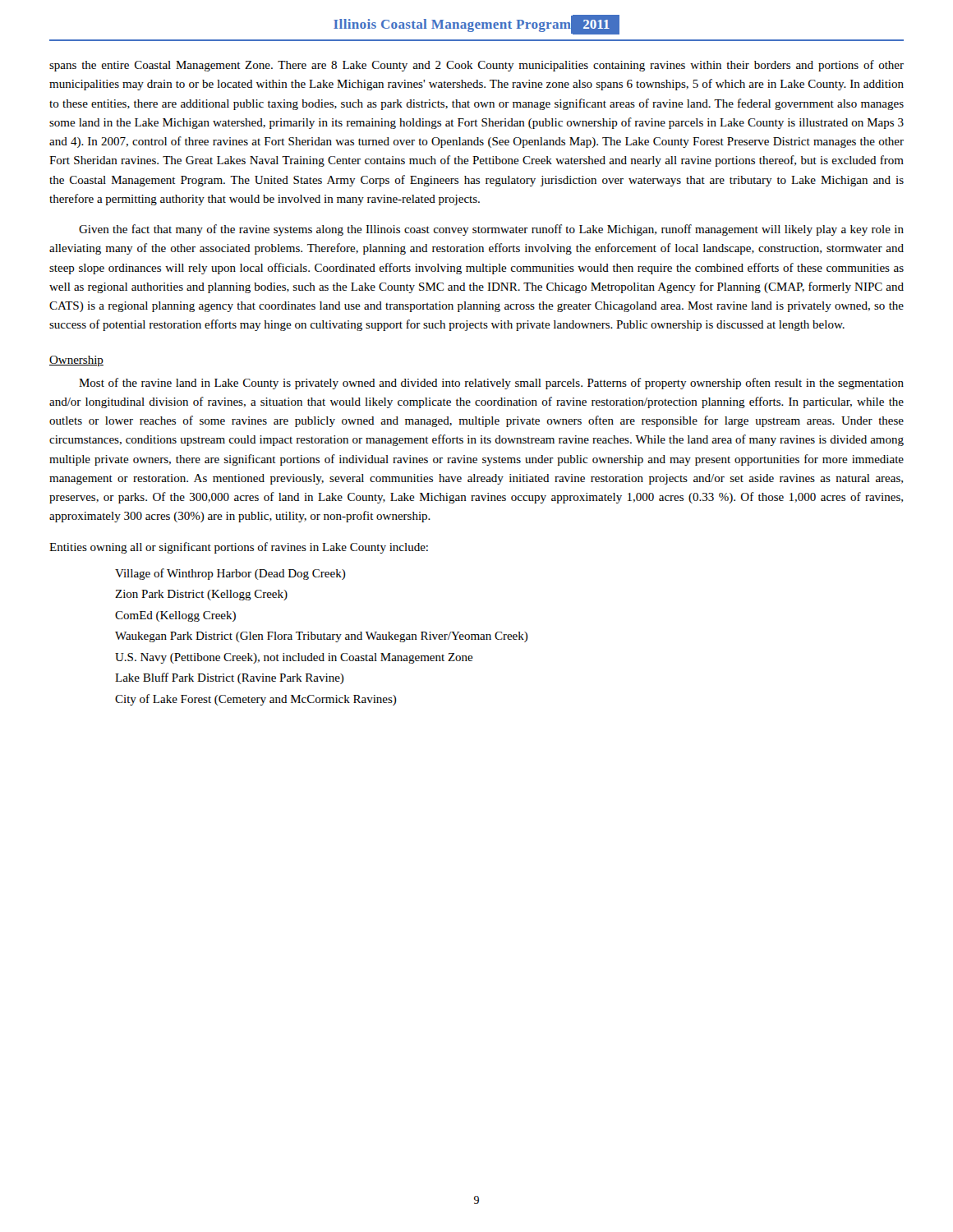
Task: Where is the passage that starts "U.S. Navy (Pettibone Creek), not included in"?
Action: tap(294, 657)
